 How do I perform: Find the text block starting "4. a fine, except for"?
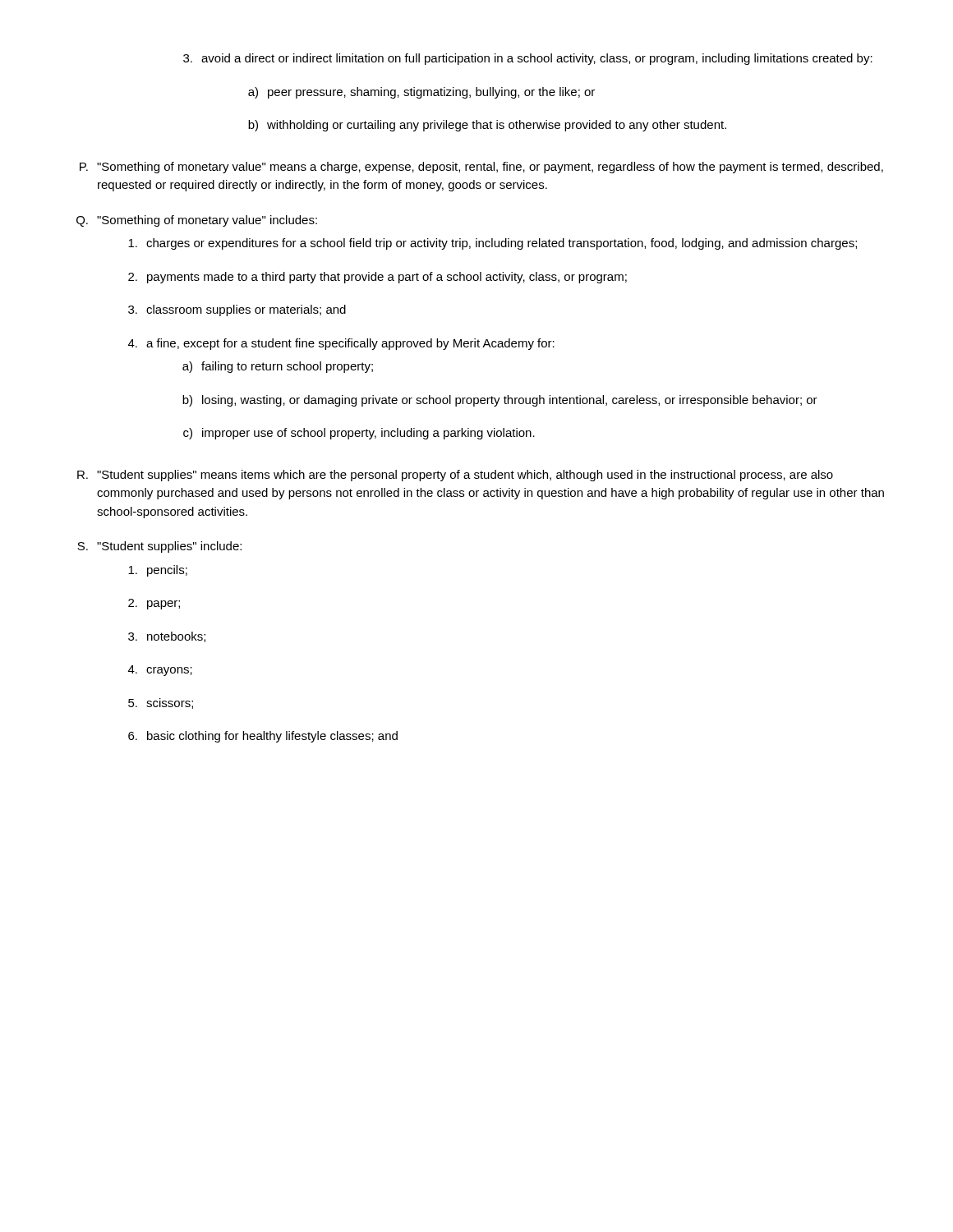[501, 343]
